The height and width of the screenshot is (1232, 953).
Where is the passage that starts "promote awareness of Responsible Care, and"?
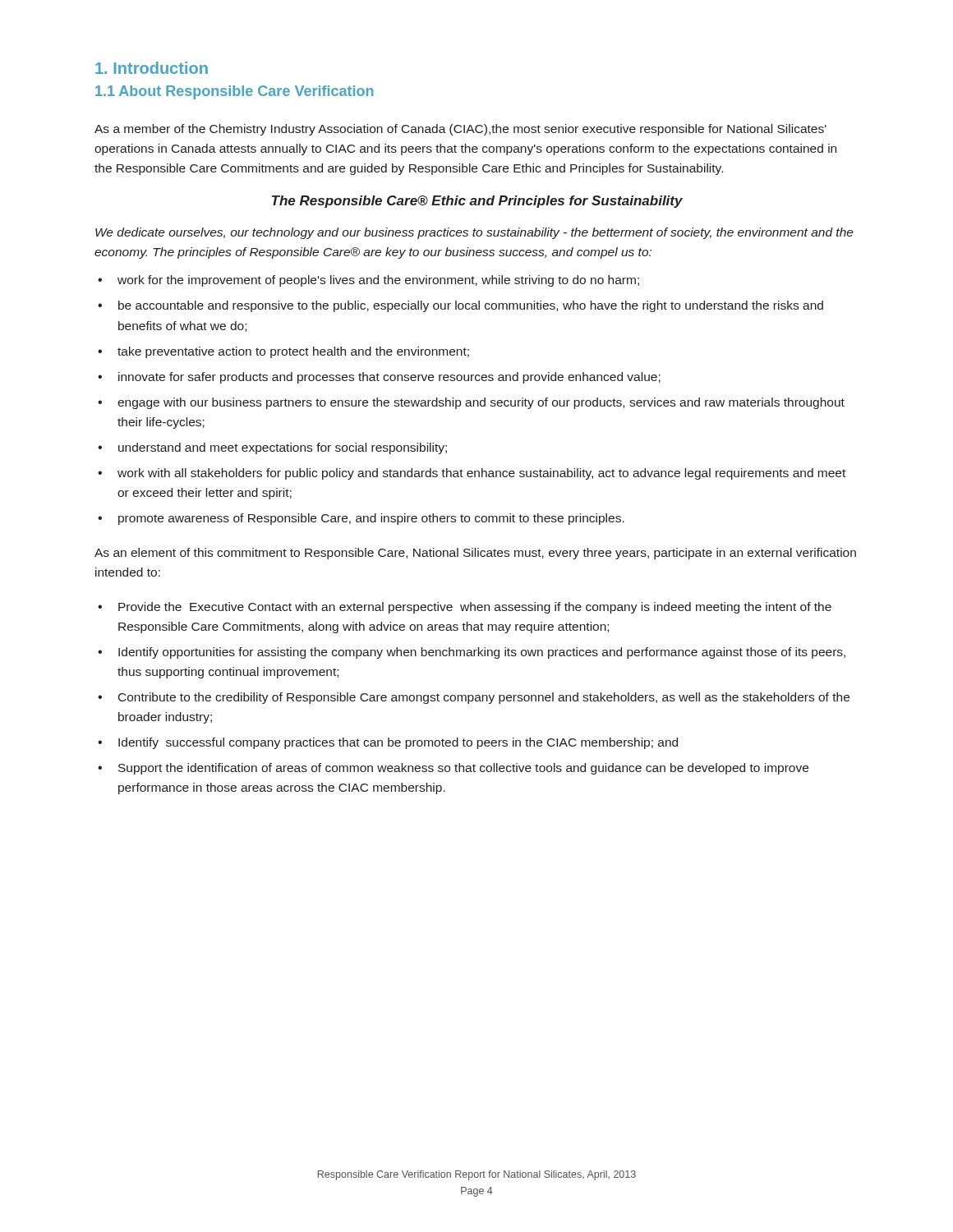371,518
